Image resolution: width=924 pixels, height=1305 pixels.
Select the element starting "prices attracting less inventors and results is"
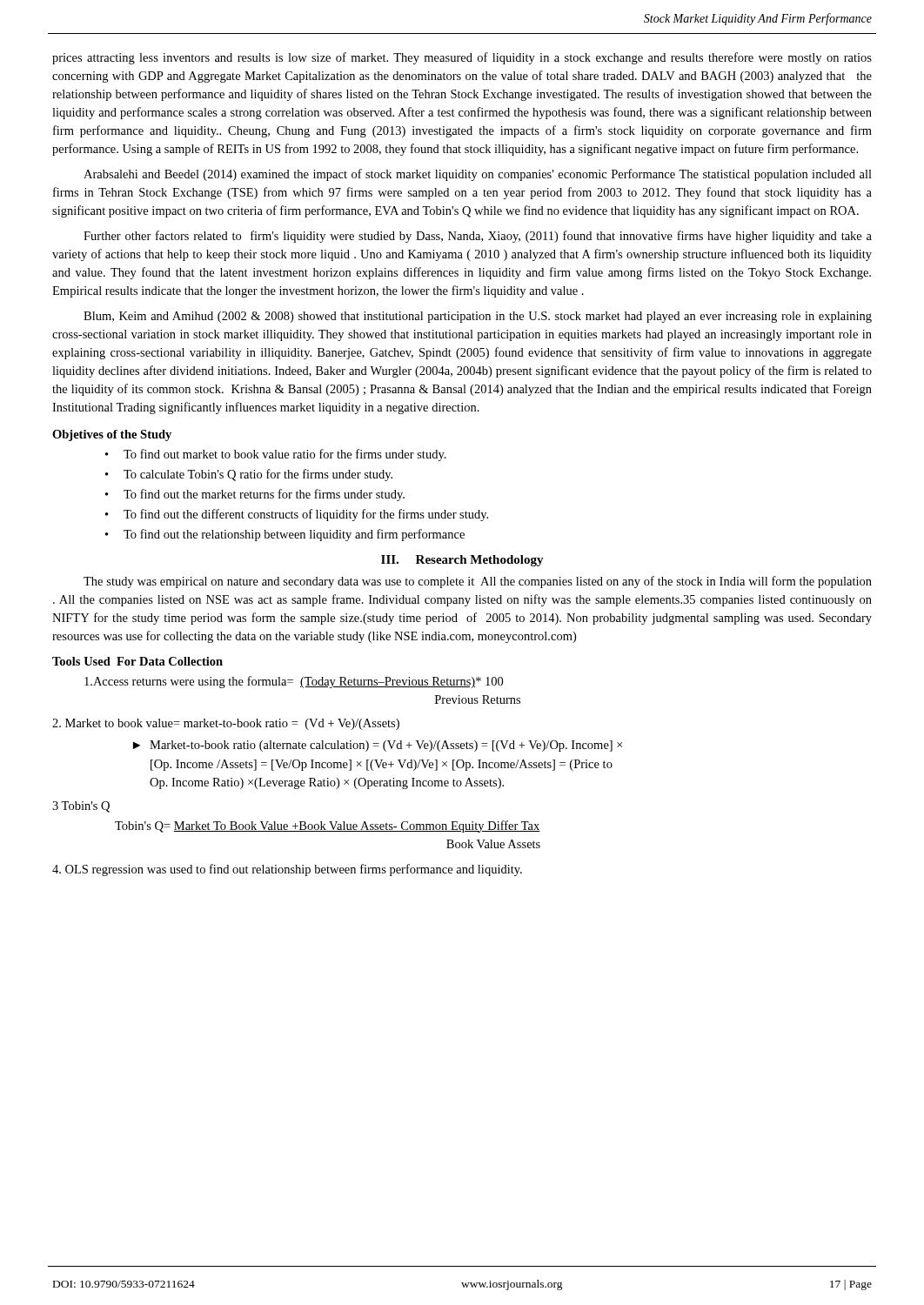(462, 103)
